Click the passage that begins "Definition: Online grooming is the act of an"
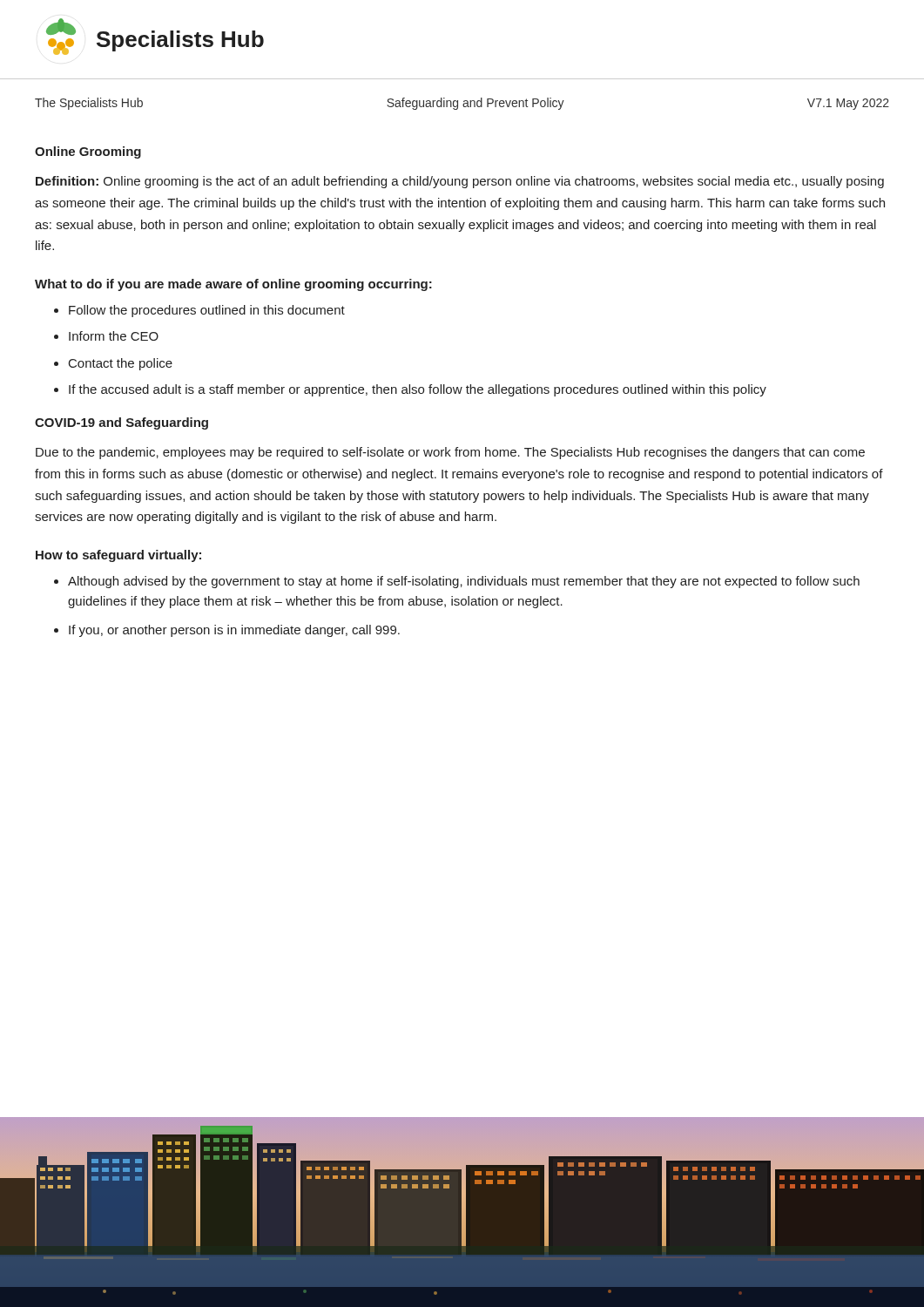Viewport: 924px width, 1307px height. tap(460, 213)
